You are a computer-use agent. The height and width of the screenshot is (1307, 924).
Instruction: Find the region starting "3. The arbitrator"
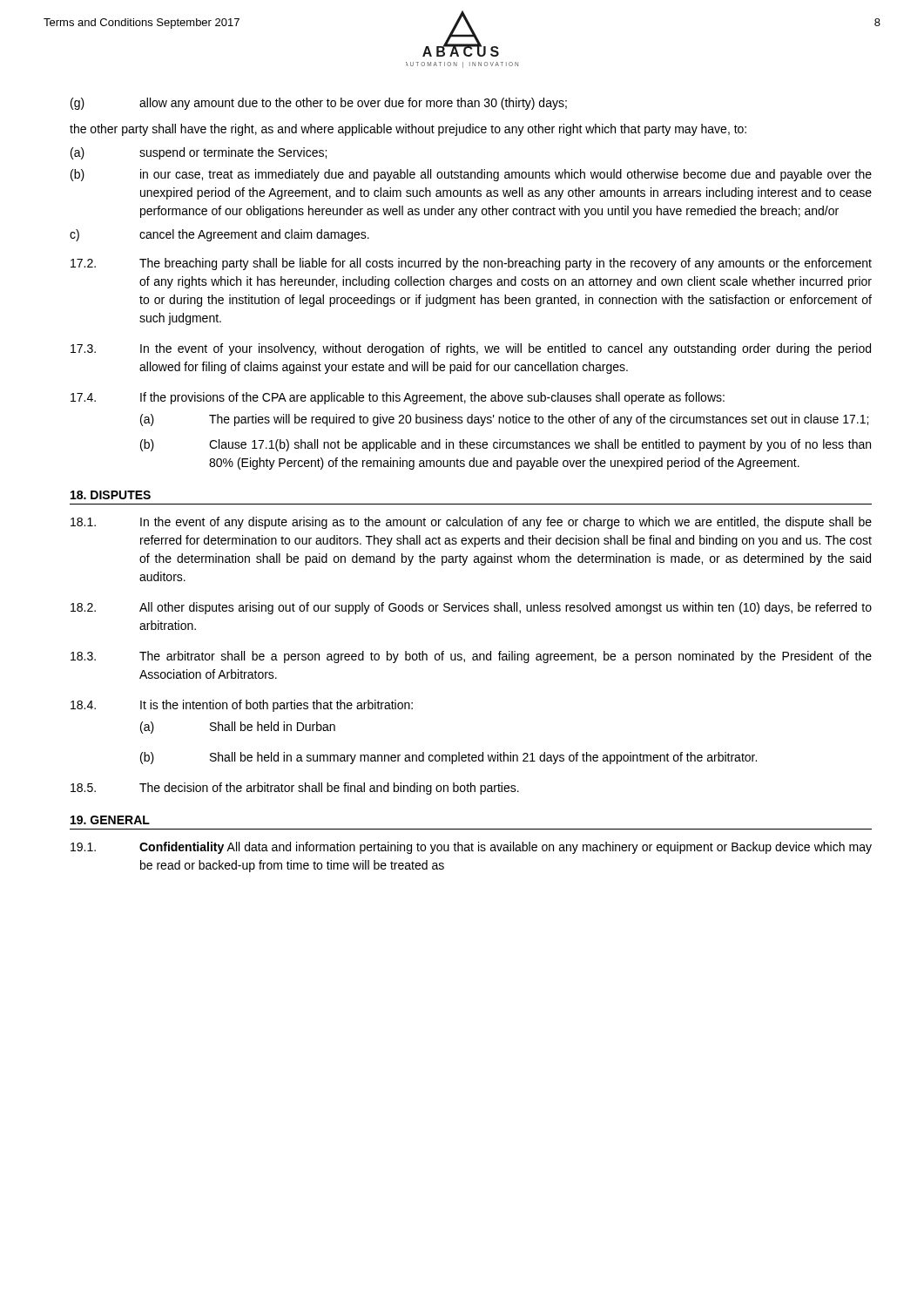tap(471, 666)
